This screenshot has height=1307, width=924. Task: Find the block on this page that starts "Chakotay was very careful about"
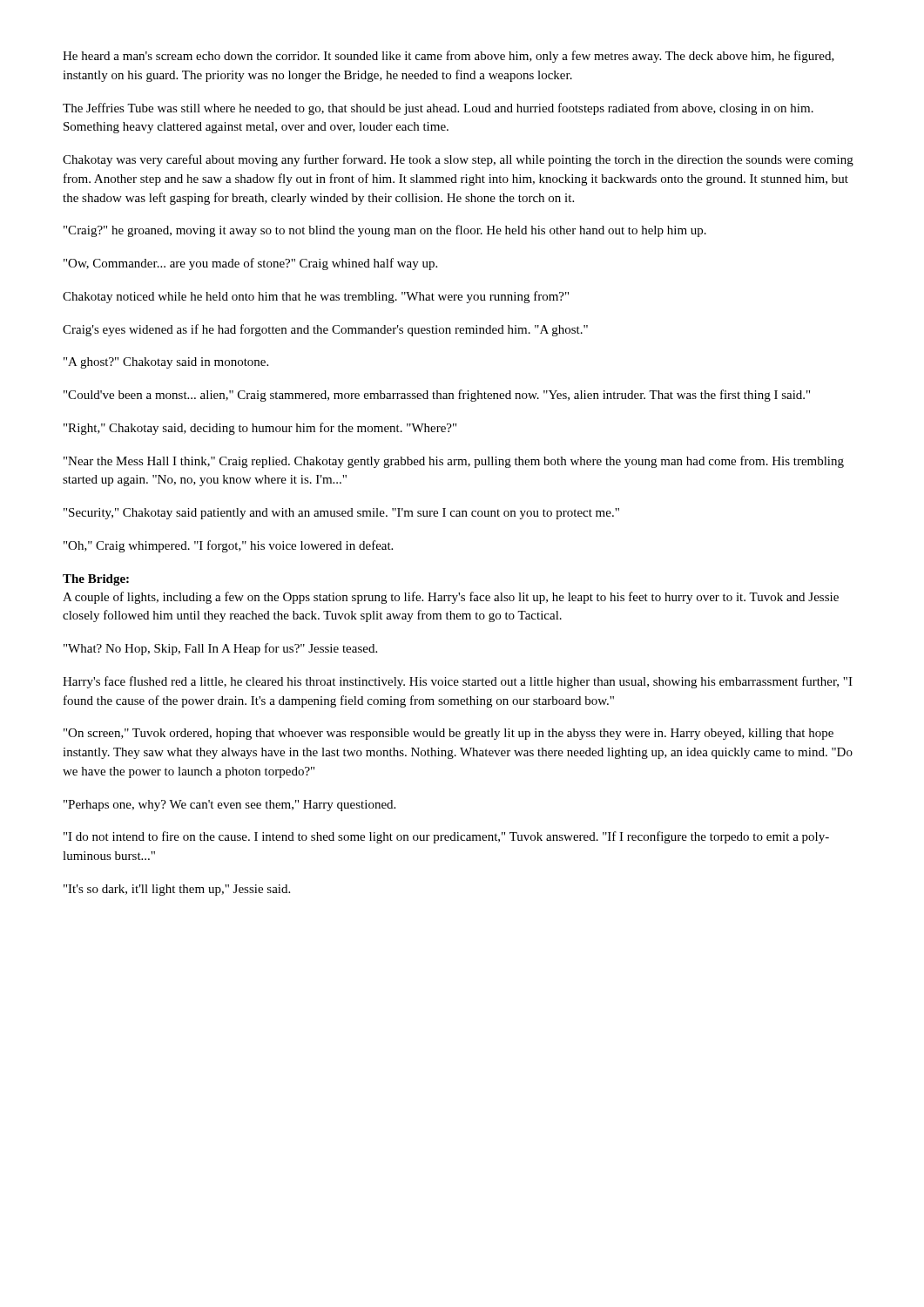pyautogui.click(x=458, y=178)
